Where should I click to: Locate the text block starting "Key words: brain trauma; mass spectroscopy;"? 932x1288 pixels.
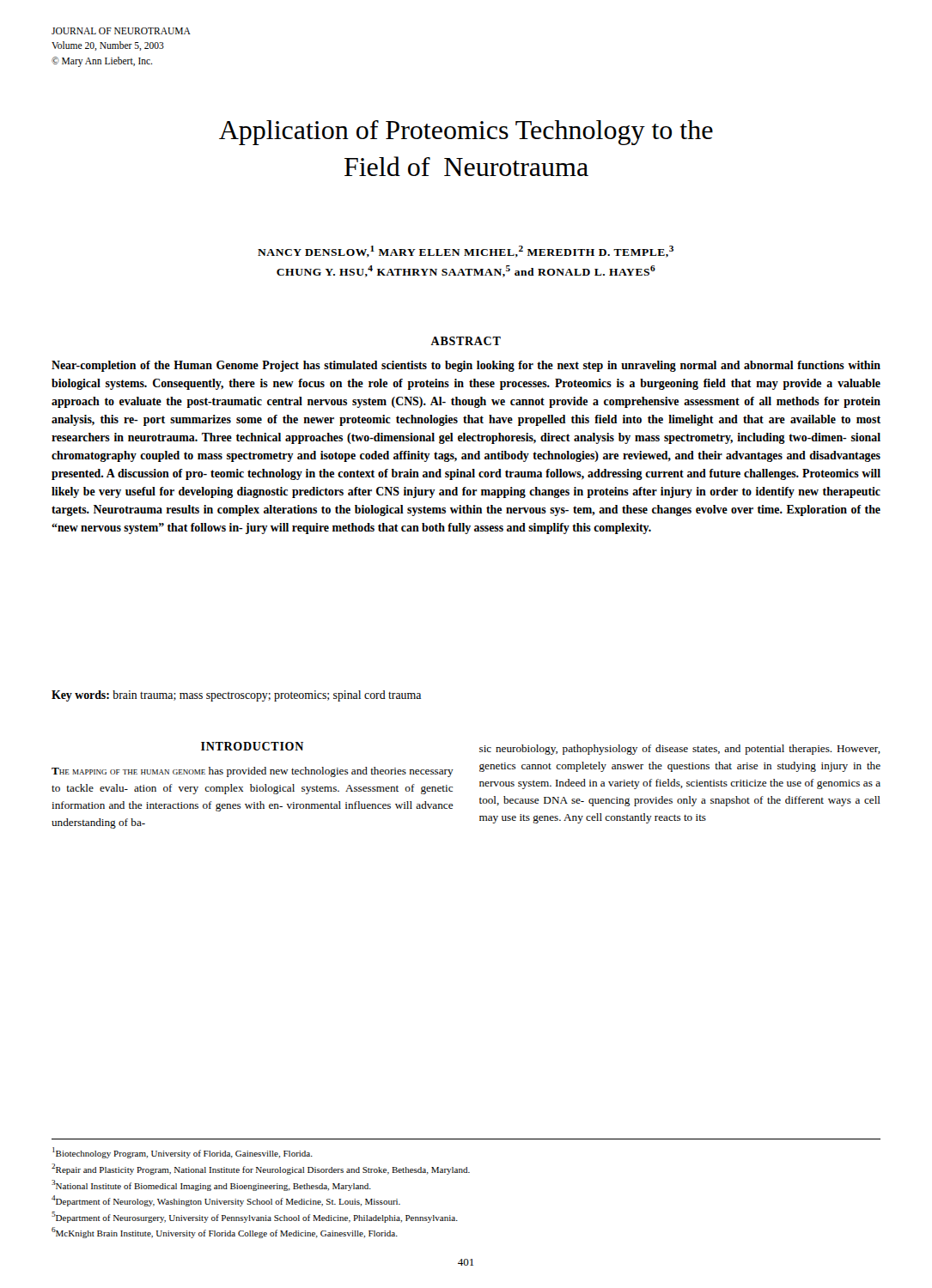point(236,695)
